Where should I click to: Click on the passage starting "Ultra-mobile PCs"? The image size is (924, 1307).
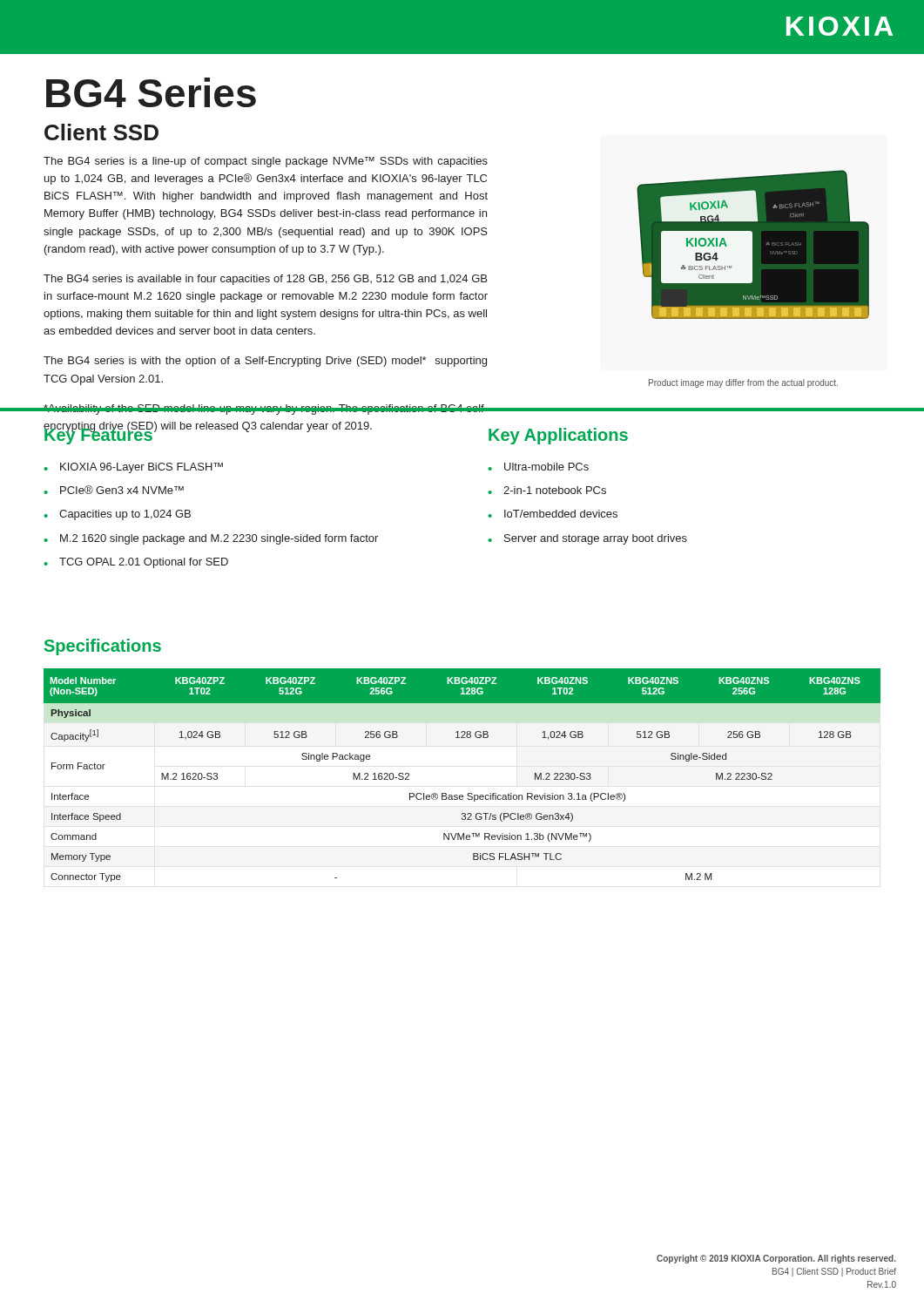coord(546,467)
